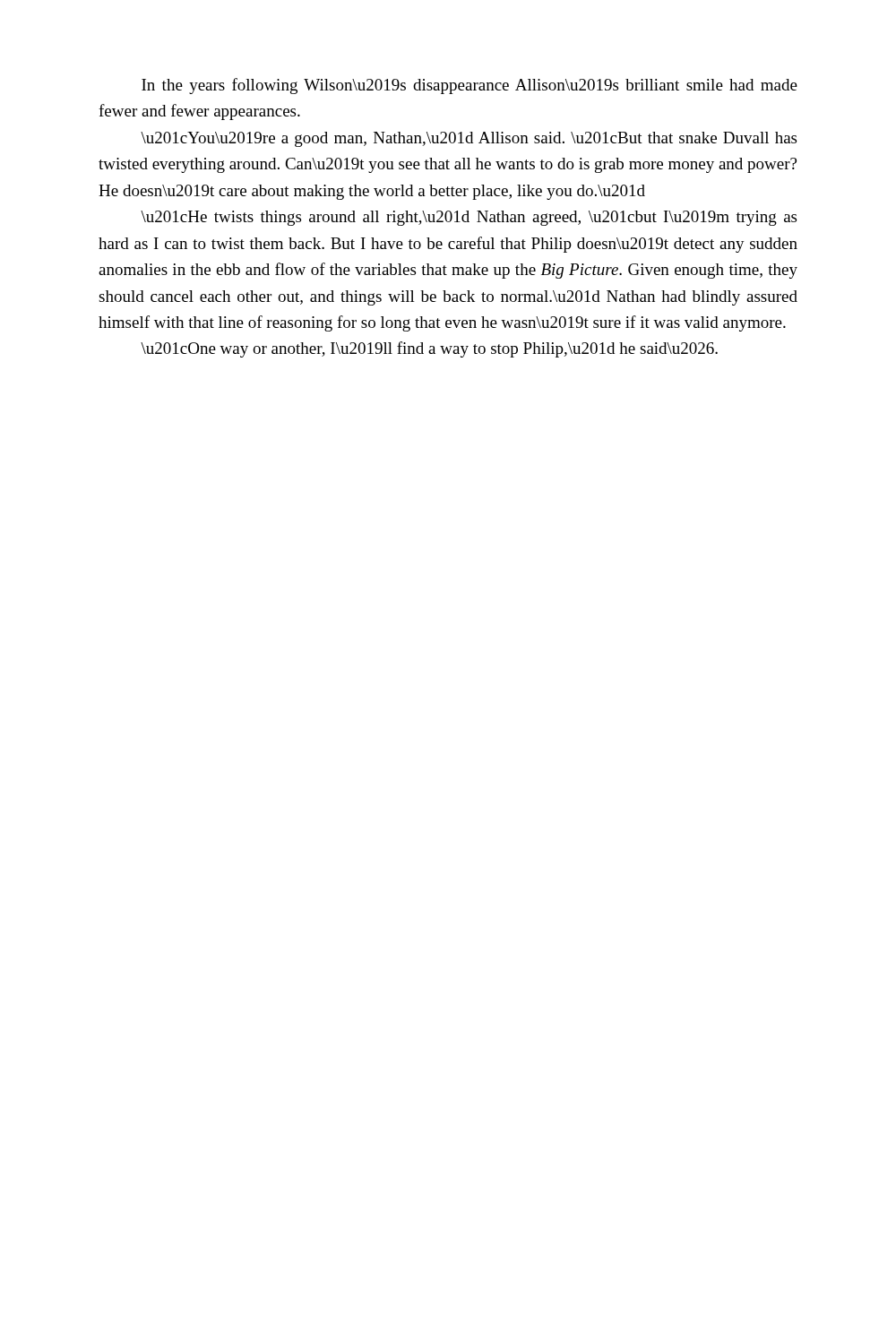This screenshot has width=896, height=1344.
Task: Select the text block that says "In the years"
Action: (x=448, y=217)
